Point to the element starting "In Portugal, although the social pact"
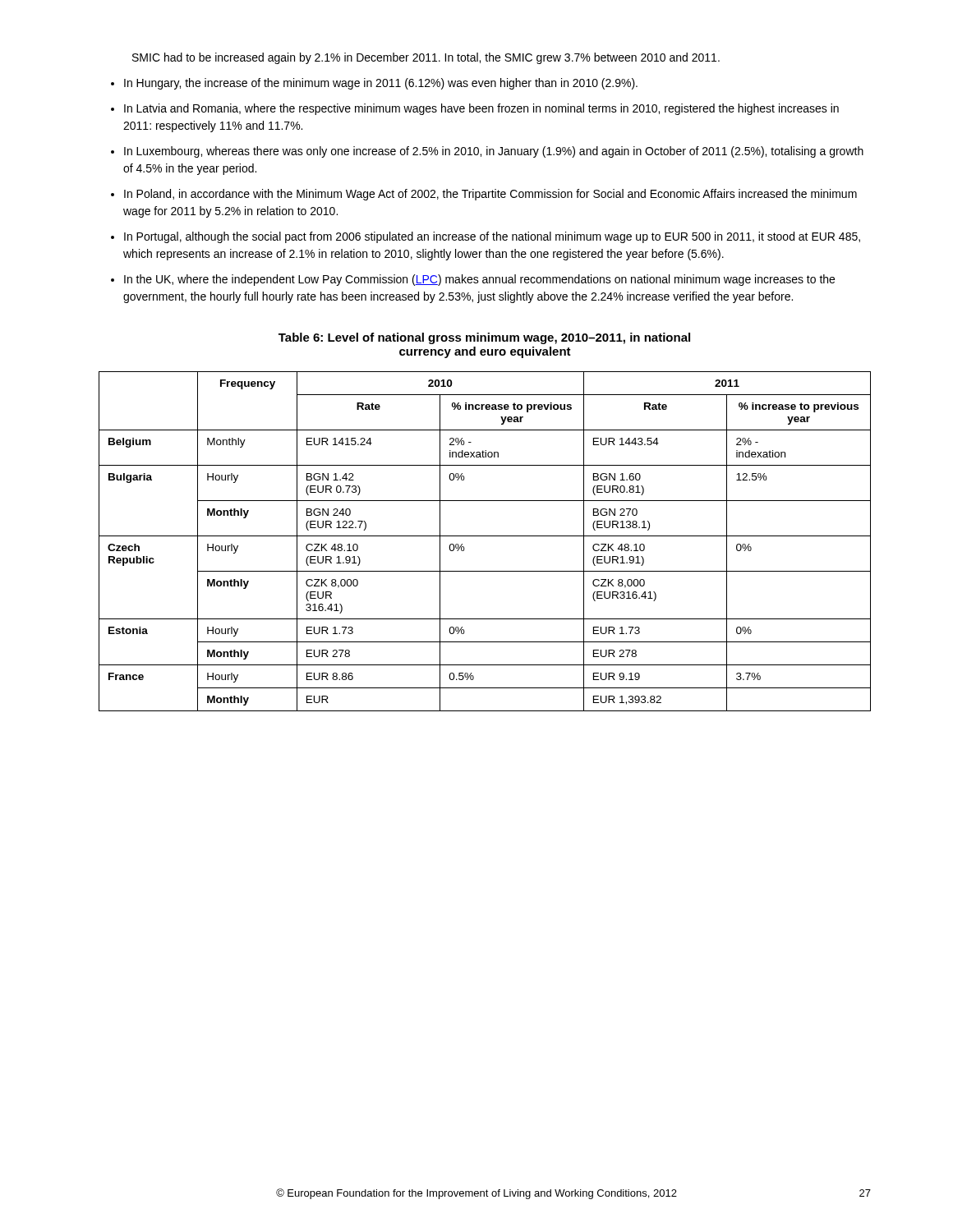This screenshot has width=953, height=1232. click(492, 245)
